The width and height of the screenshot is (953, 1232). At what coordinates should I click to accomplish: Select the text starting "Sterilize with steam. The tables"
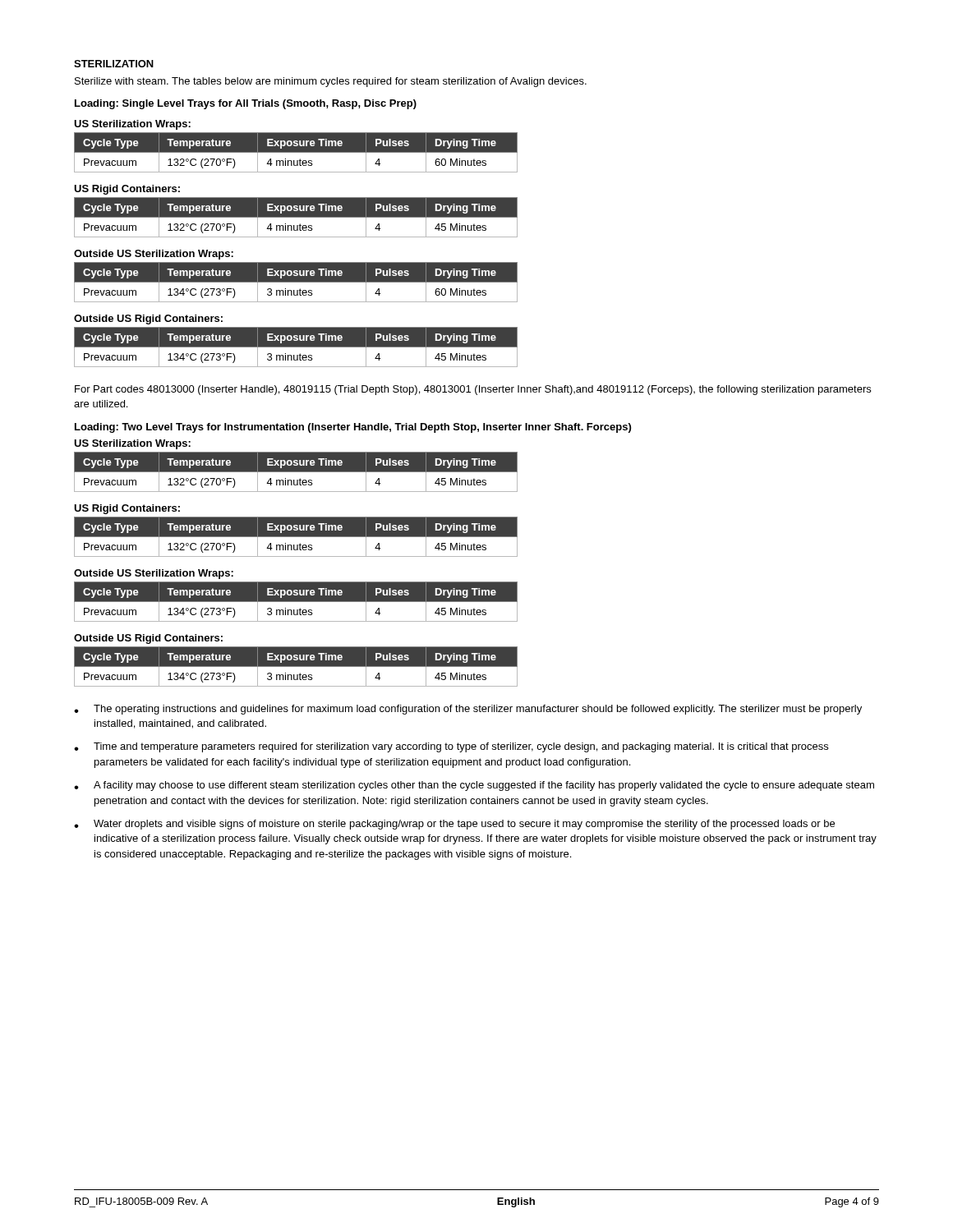point(331,81)
